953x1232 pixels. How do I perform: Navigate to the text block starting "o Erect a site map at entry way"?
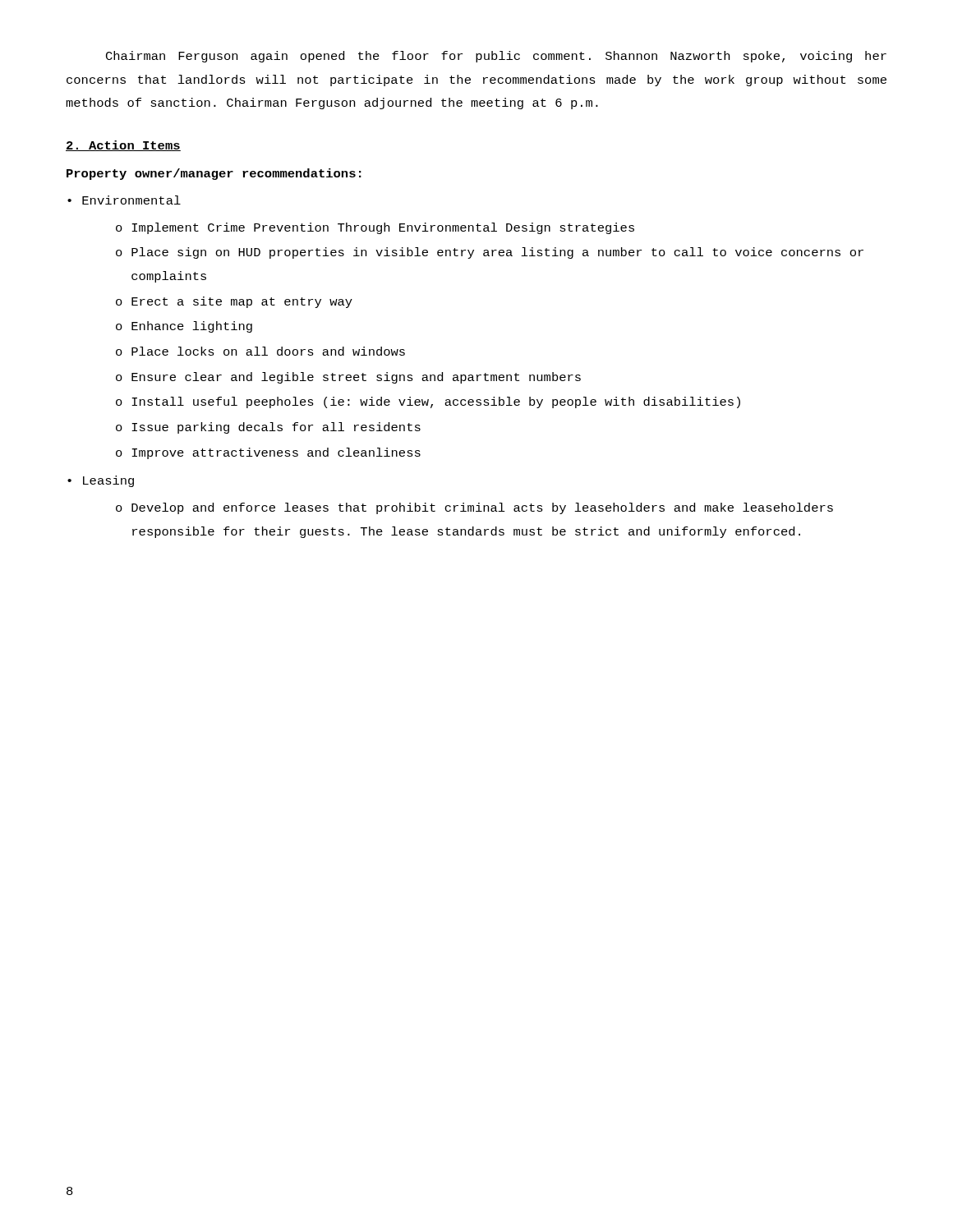coord(234,302)
